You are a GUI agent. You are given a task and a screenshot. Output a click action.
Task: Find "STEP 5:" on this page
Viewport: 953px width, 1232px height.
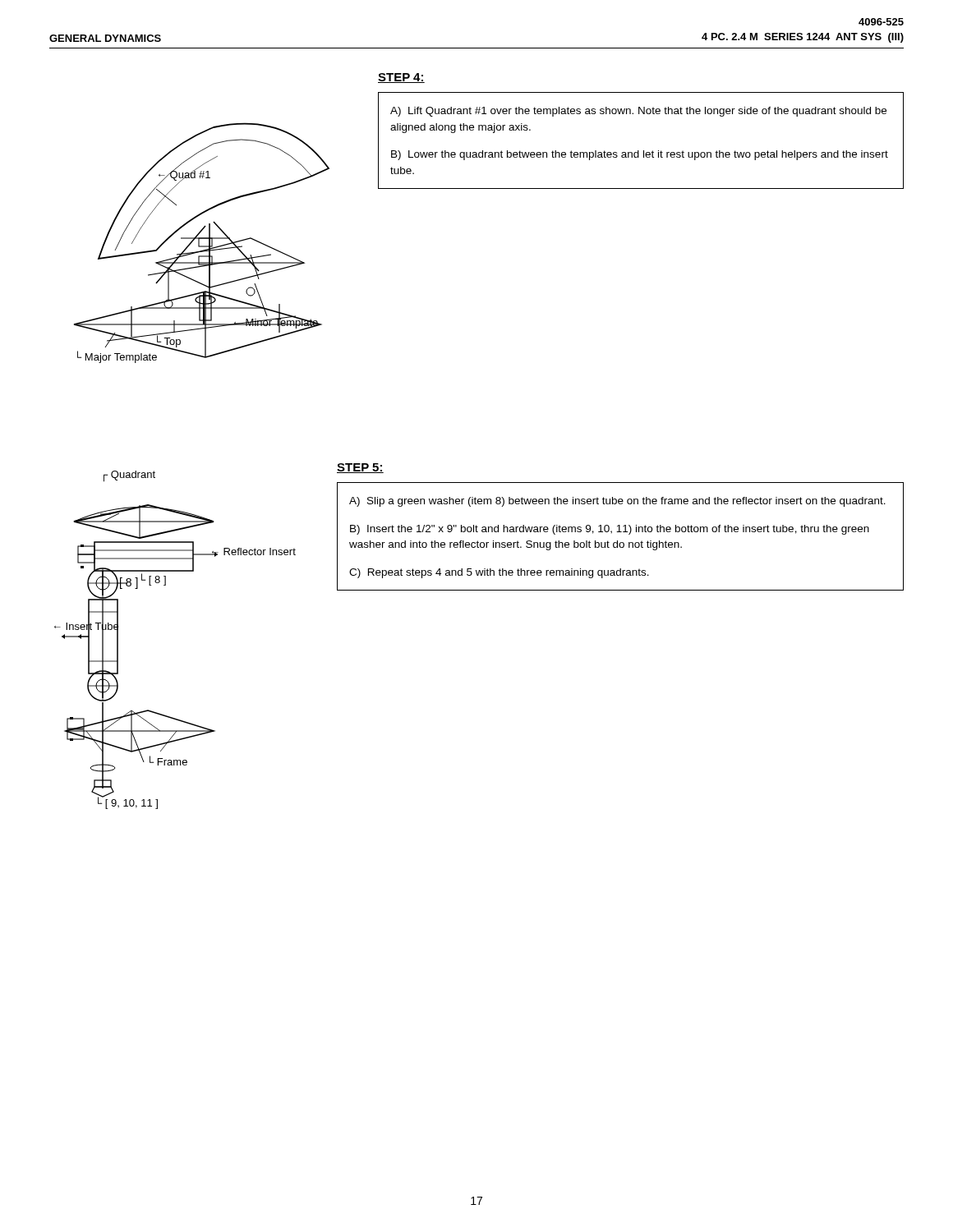pyautogui.click(x=360, y=467)
